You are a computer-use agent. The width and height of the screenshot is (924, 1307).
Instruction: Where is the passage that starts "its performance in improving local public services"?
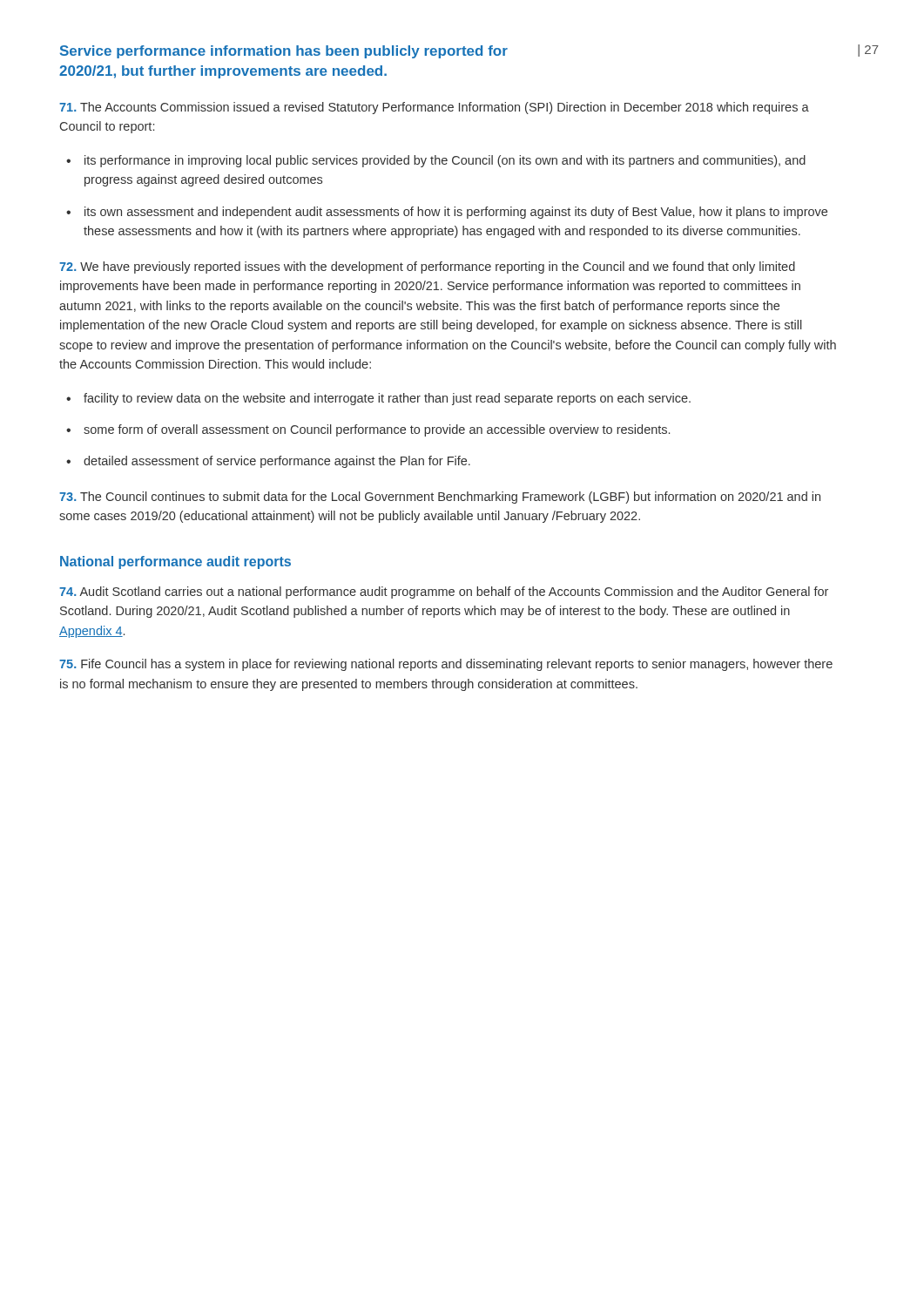pos(445,170)
